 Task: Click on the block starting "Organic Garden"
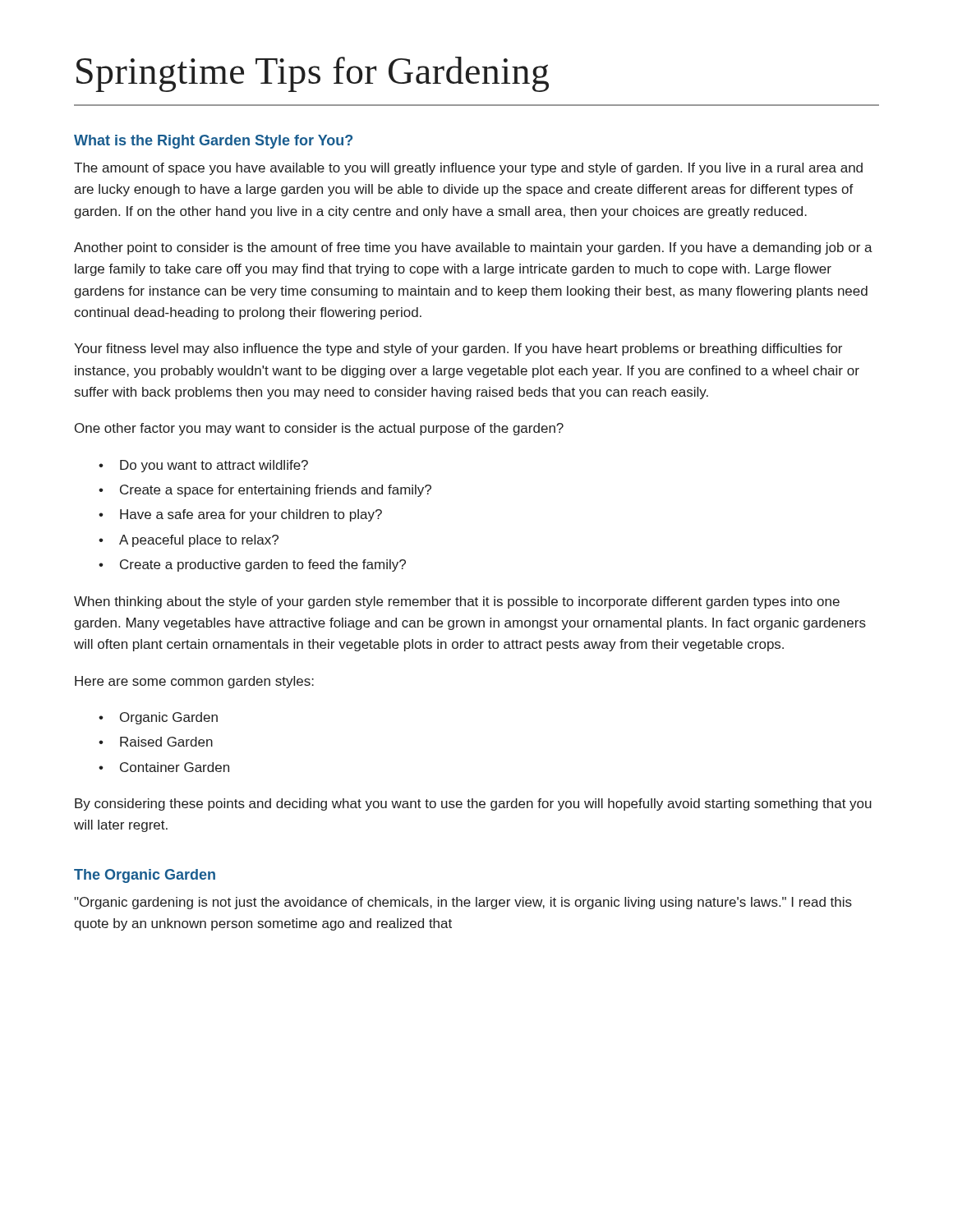pos(169,717)
